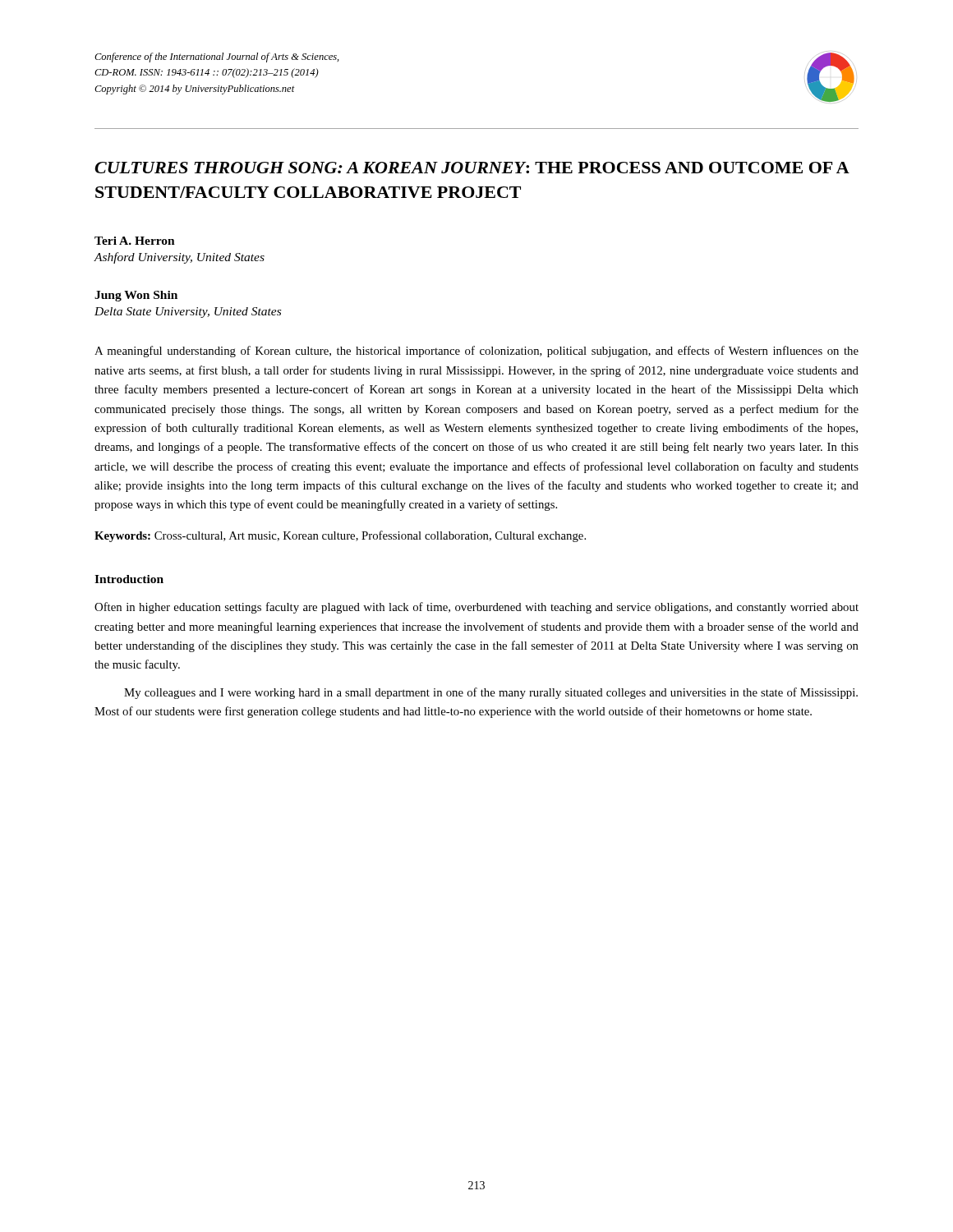The height and width of the screenshot is (1232, 953).
Task: Find "Ashford University, United States" on this page
Action: (x=179, y=257)
